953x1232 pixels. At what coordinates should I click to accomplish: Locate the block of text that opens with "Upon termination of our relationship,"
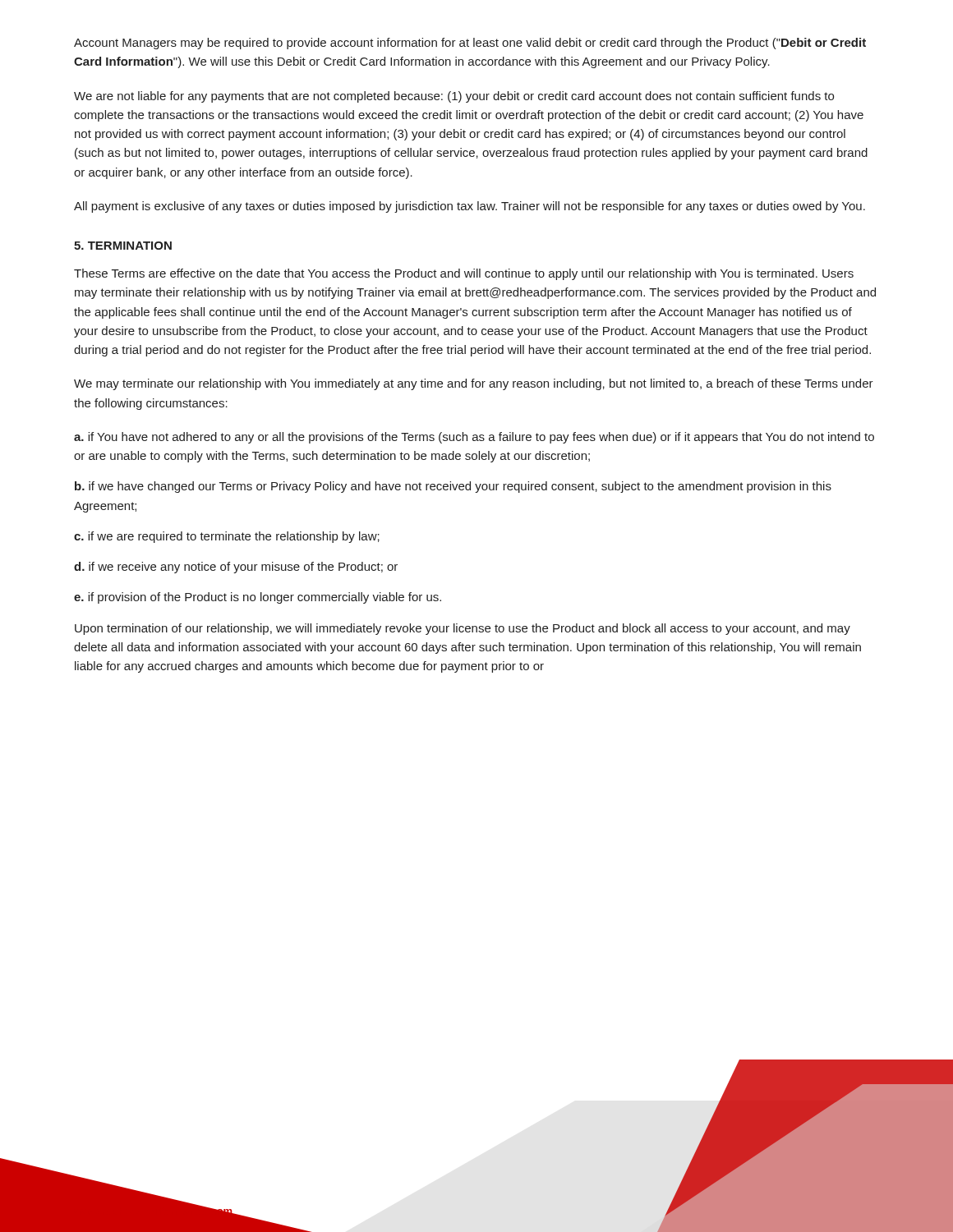[x=468, y=647]
